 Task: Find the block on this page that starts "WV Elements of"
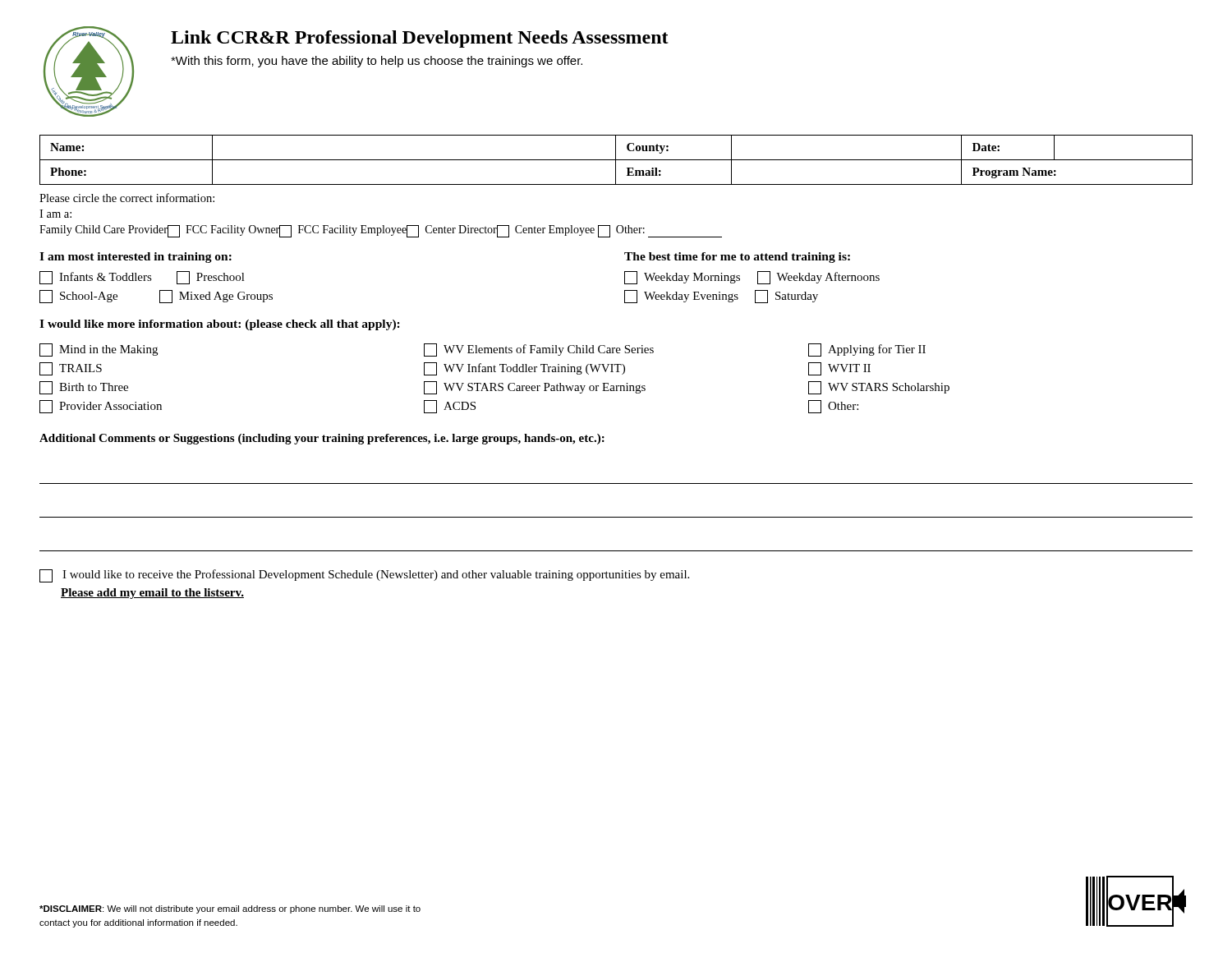(539, 350)
